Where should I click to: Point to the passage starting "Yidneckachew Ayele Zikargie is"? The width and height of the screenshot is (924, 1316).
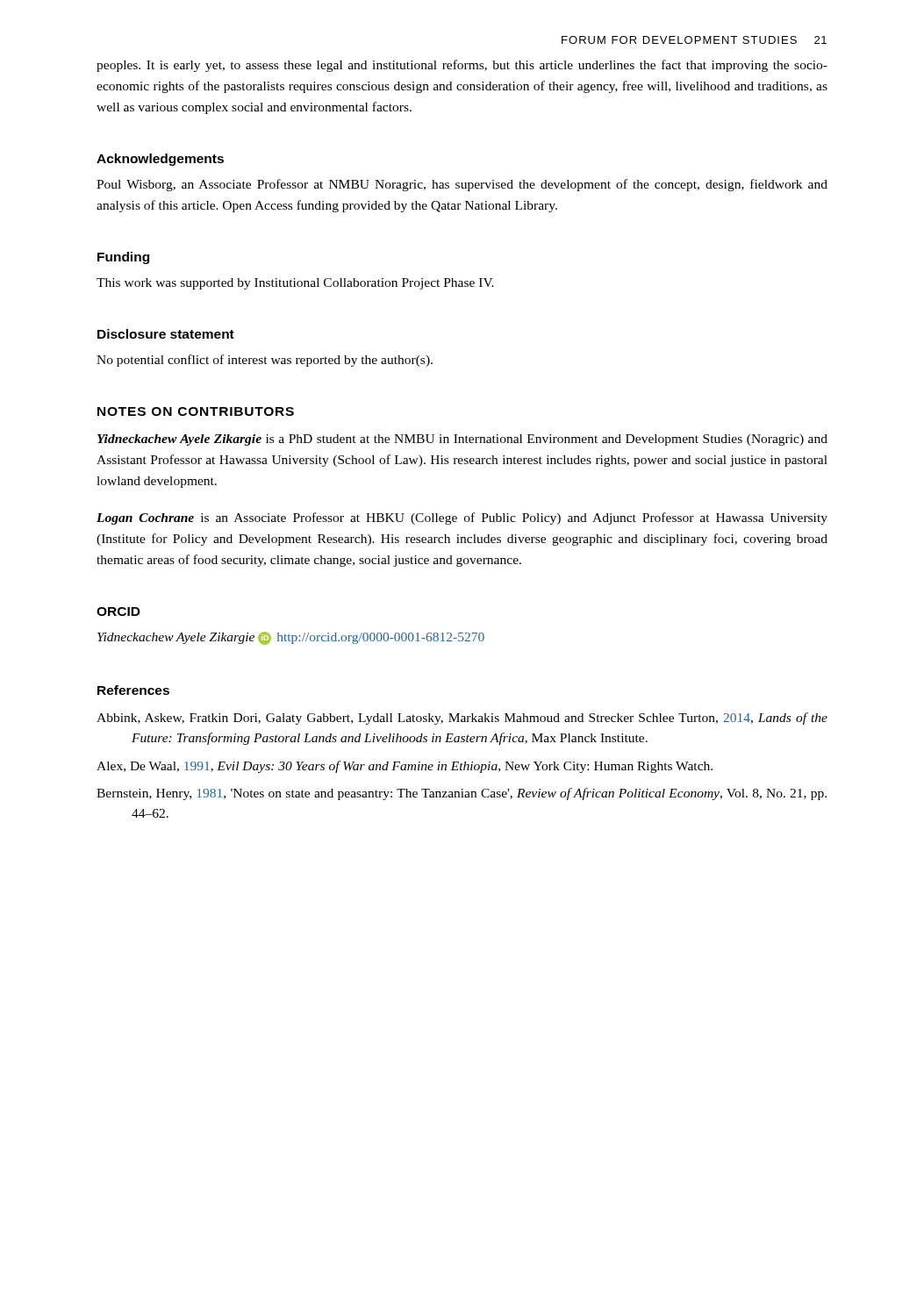462,460
